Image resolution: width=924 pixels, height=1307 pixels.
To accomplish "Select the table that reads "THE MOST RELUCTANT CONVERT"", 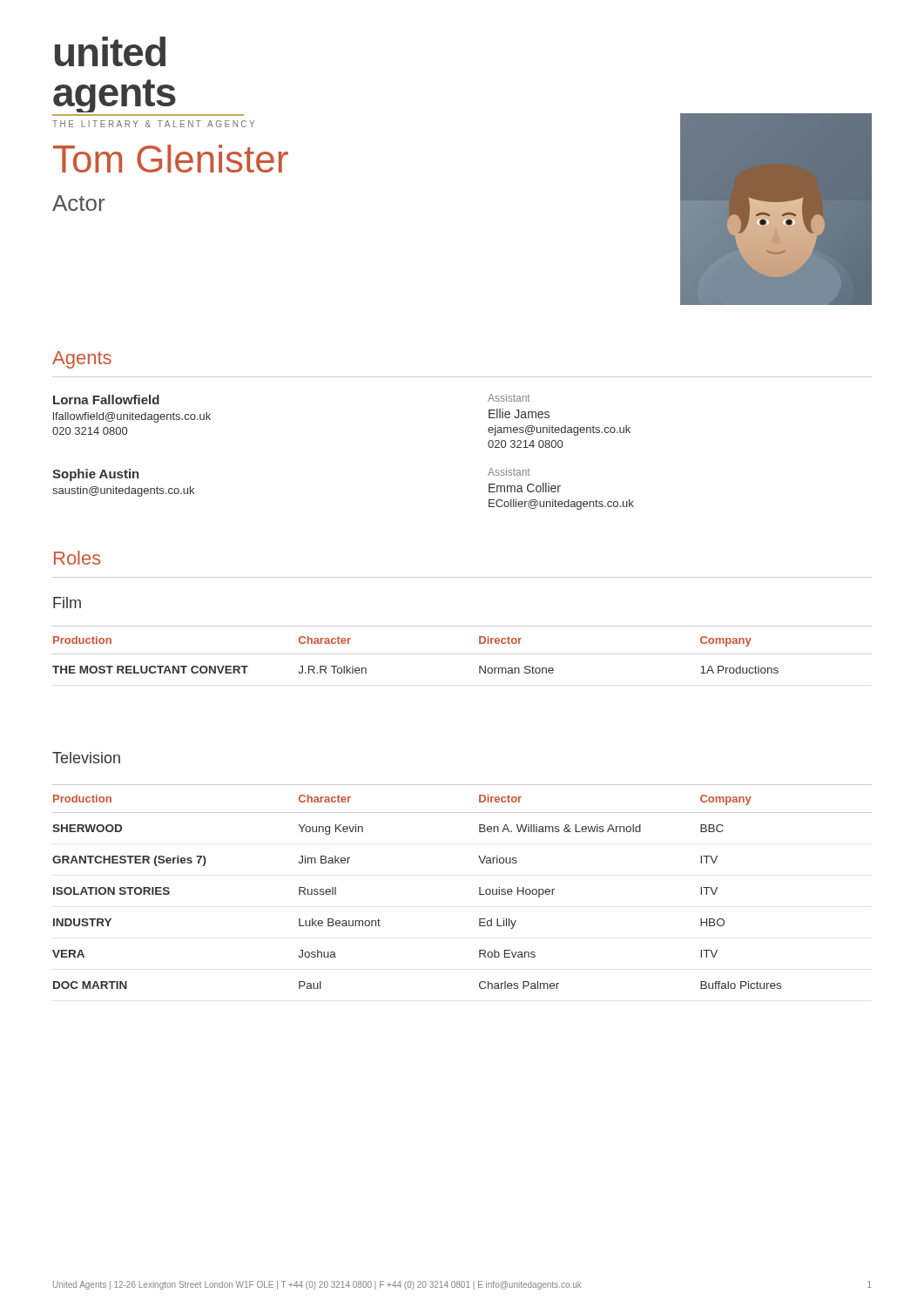I will tap(462, 656).
